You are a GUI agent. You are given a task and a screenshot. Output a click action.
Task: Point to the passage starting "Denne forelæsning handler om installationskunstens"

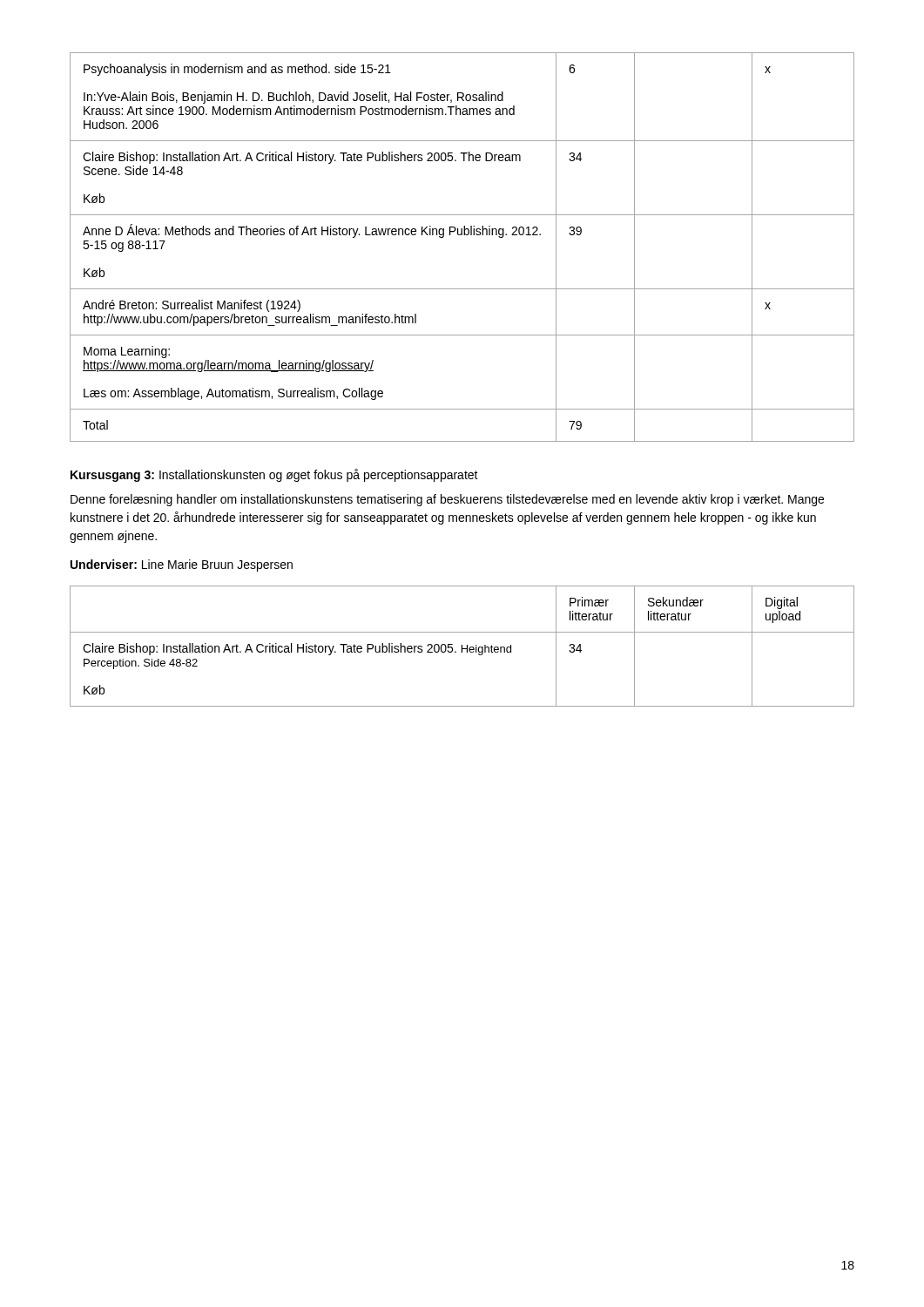[447, 518]
